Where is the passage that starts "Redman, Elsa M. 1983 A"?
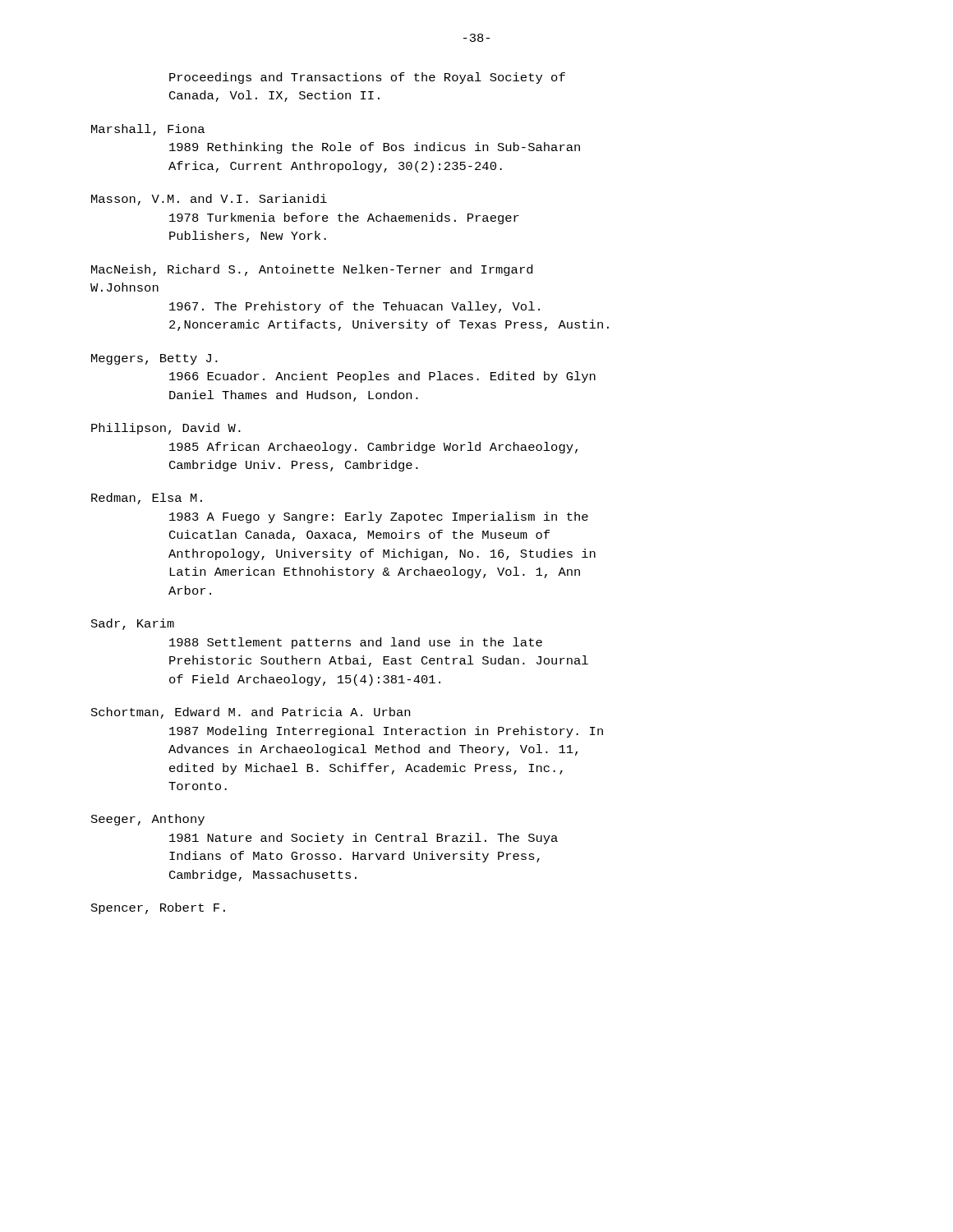The height and width of the screenshot is (1232, 953). 485,545
